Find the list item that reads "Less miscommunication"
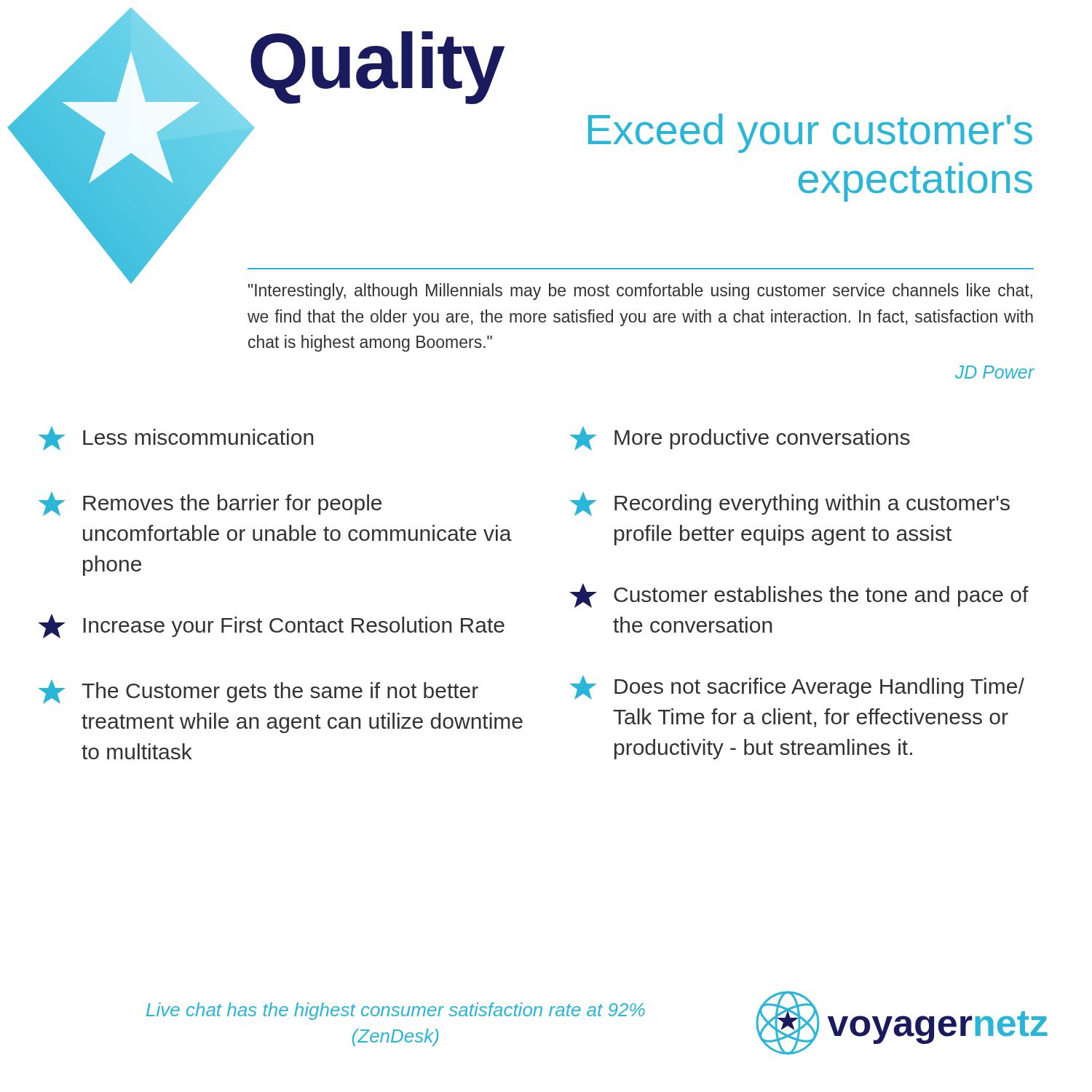Viewport: 1092px width, 1092px height. [175, 440]
